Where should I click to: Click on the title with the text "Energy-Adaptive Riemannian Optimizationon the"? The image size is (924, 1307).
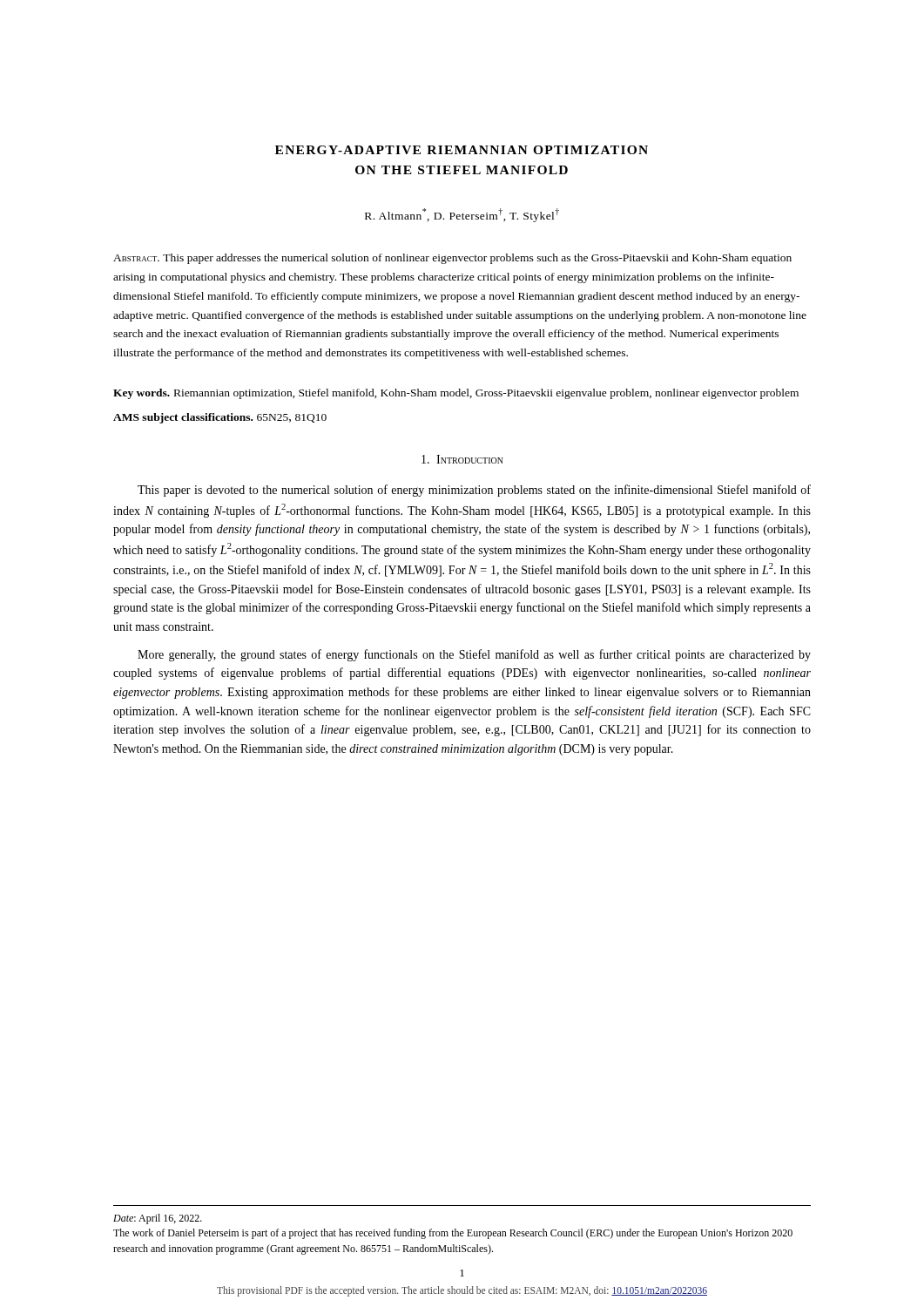coord(462,160)
